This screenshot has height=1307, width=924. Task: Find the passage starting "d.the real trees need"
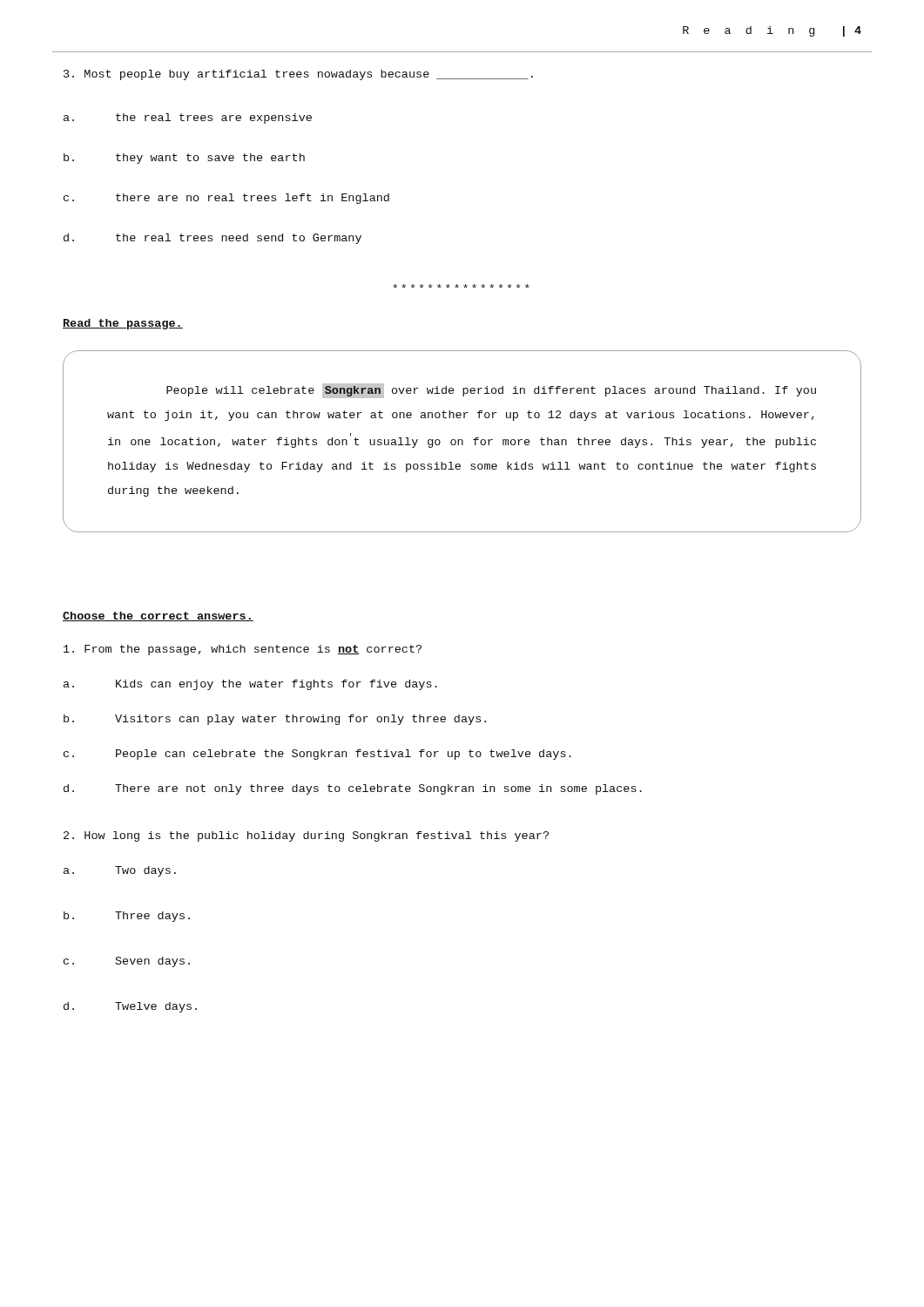(x=212, y=238)
